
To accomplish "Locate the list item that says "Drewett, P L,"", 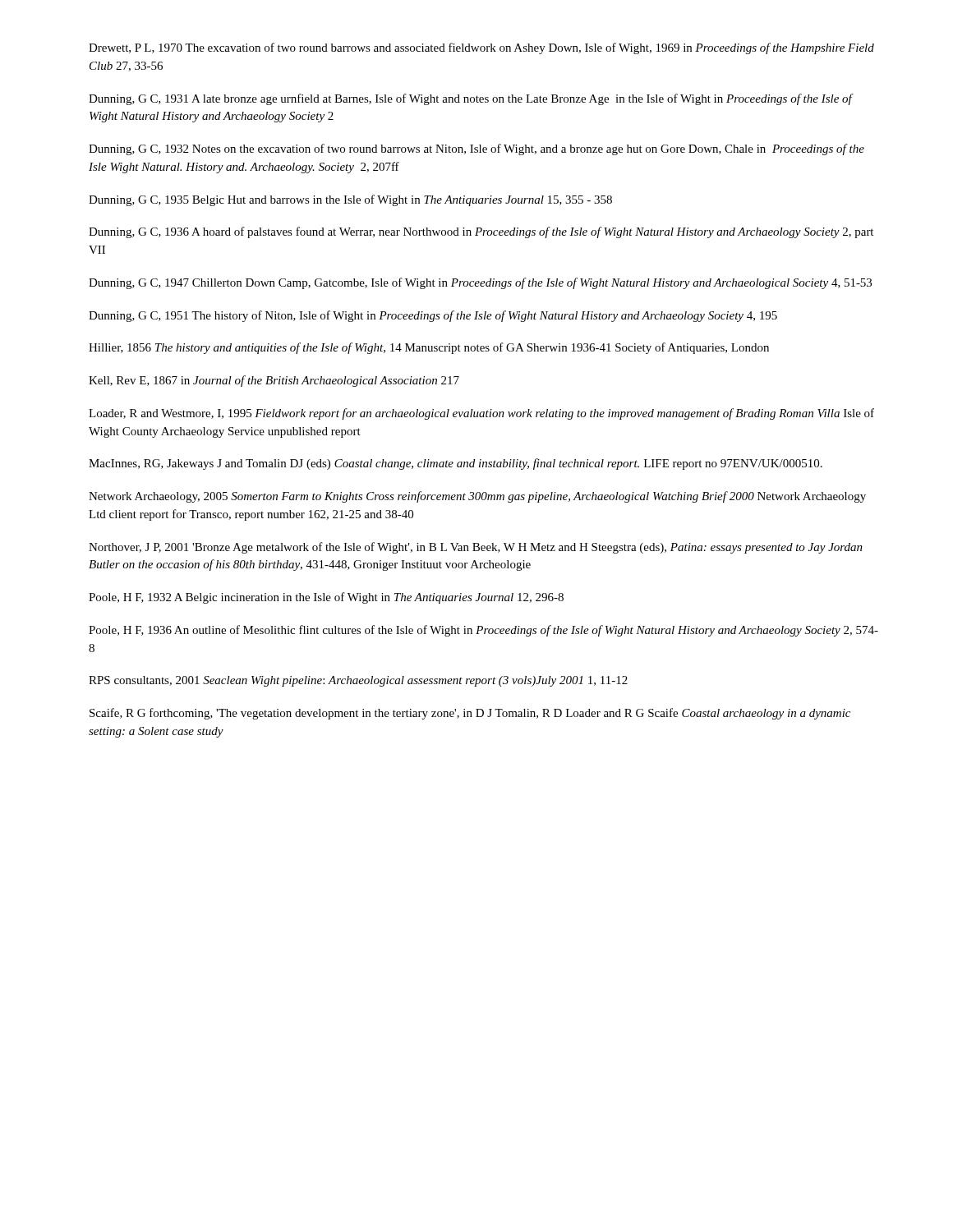I will click(481, 57).
